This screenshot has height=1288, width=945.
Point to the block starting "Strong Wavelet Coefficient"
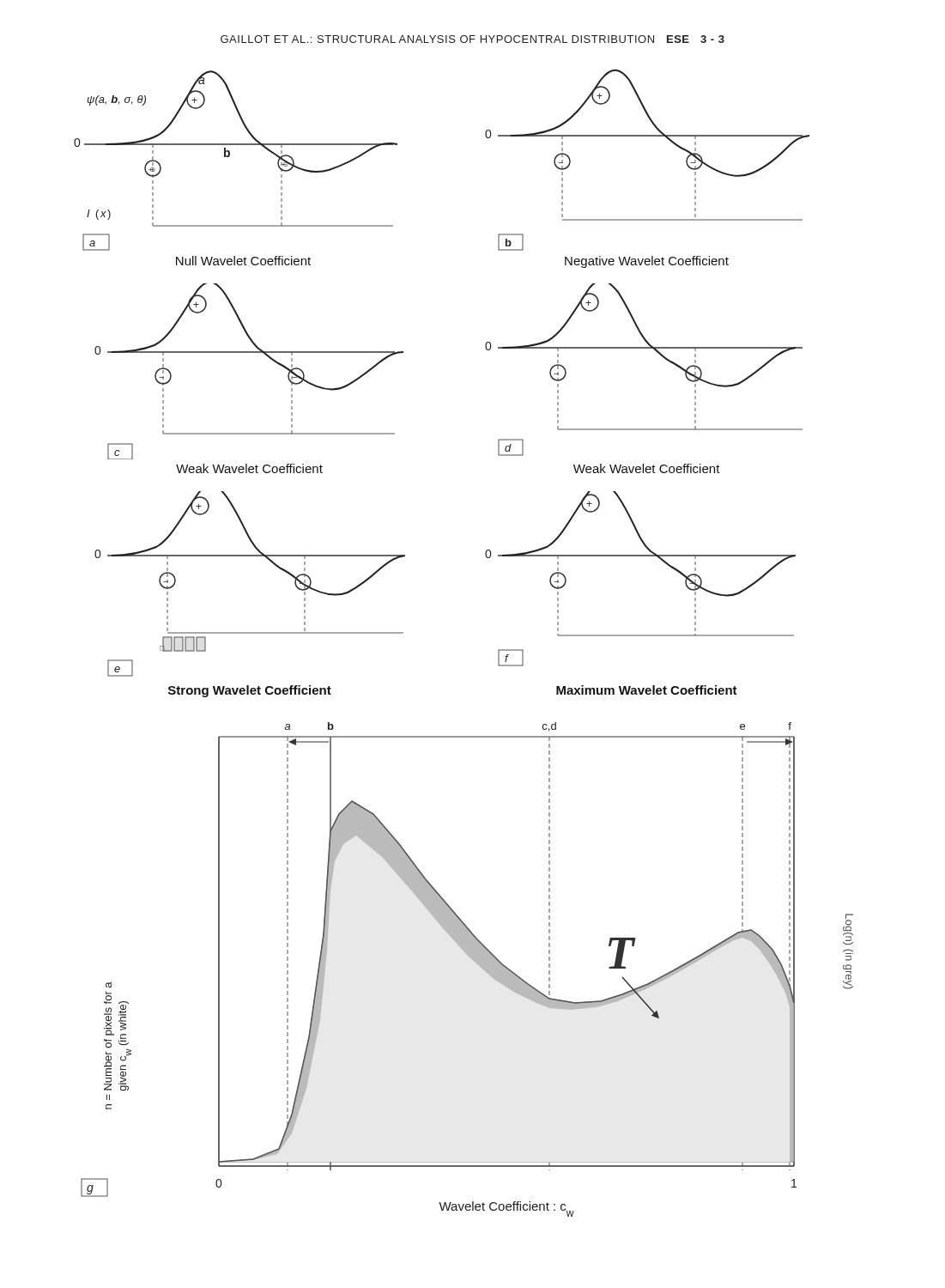pos(249,690)
